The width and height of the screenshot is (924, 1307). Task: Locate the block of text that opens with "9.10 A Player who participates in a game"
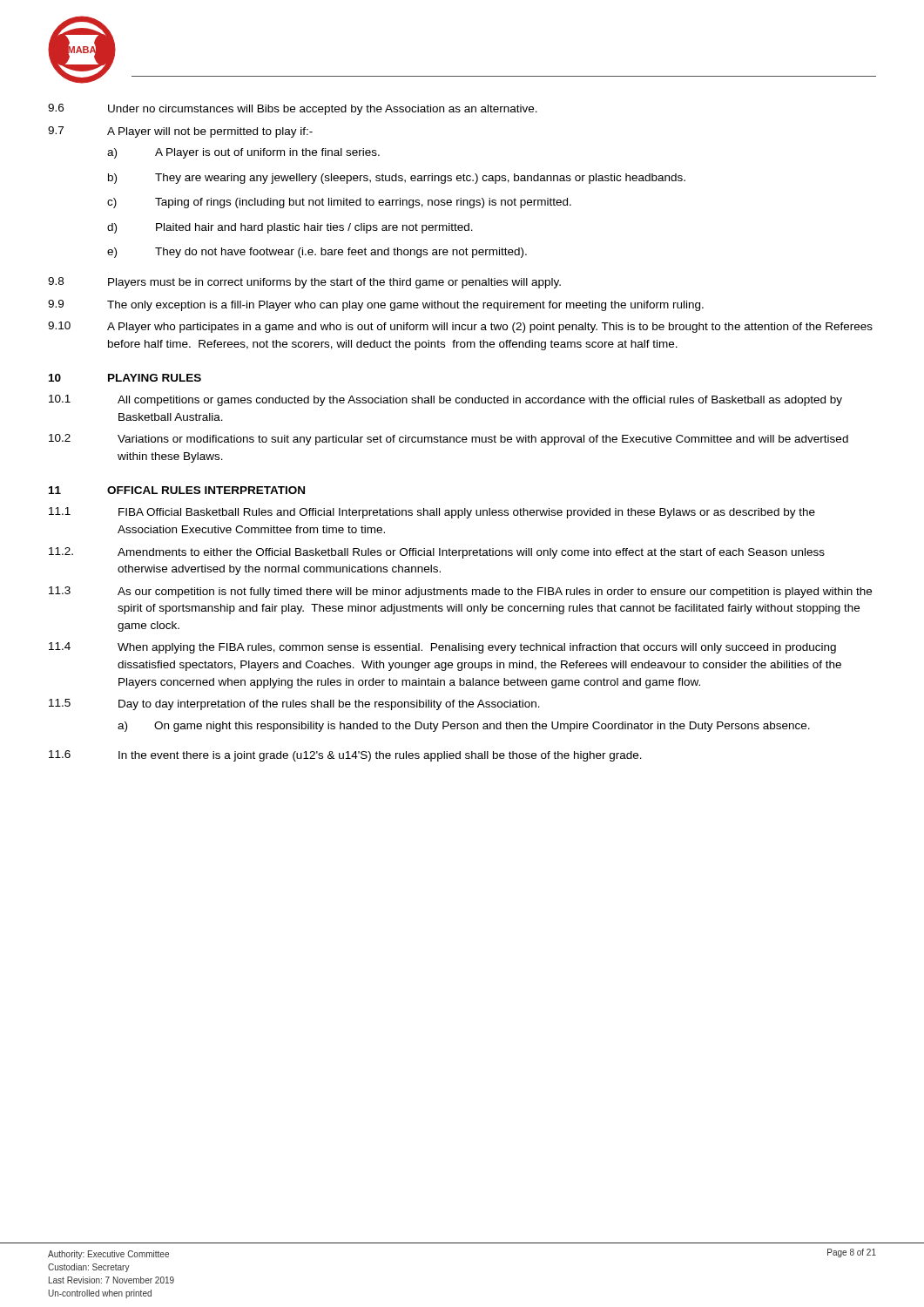click(462, 335)
